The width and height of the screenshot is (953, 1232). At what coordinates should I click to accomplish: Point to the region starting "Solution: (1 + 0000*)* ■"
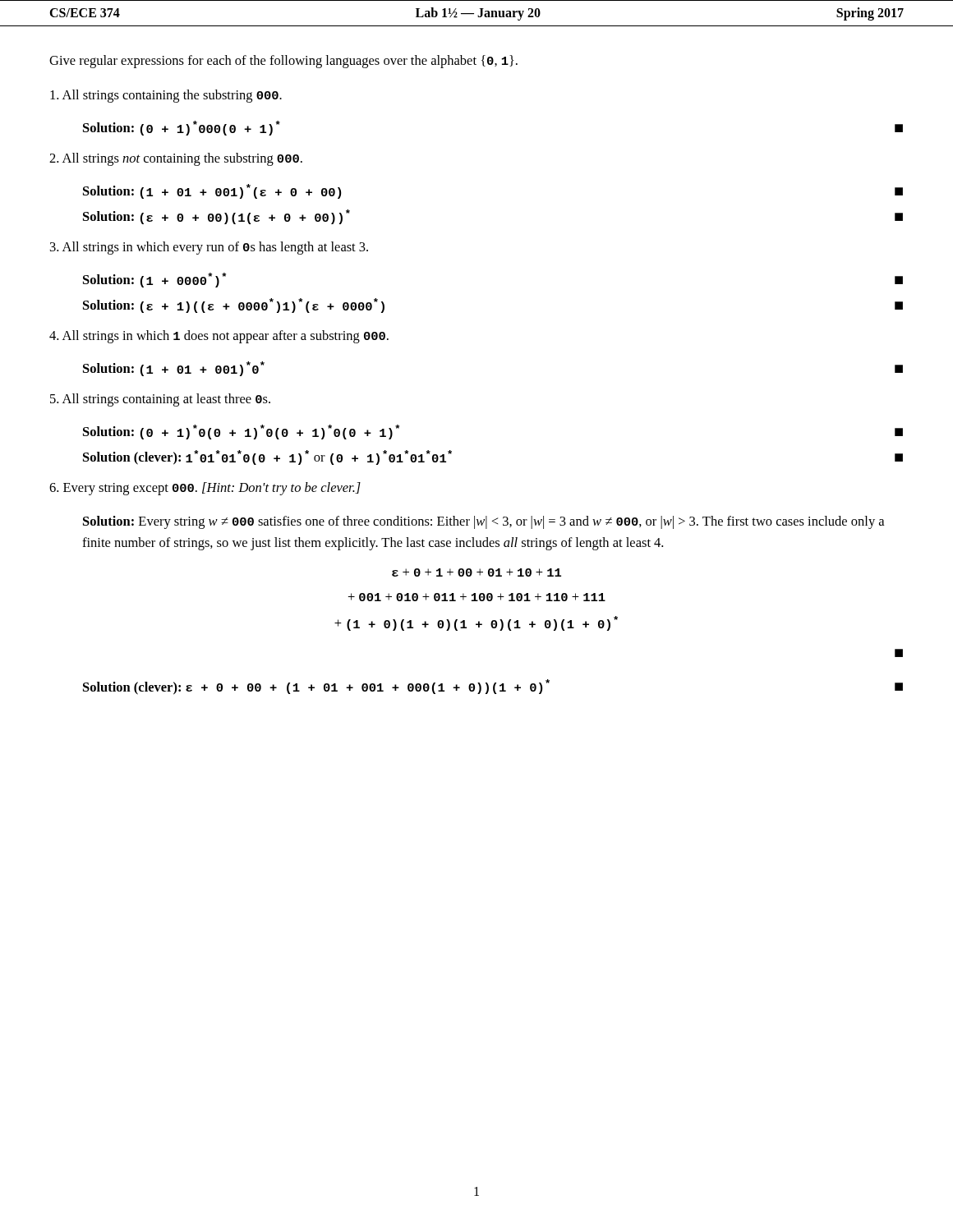click(149, 280)
